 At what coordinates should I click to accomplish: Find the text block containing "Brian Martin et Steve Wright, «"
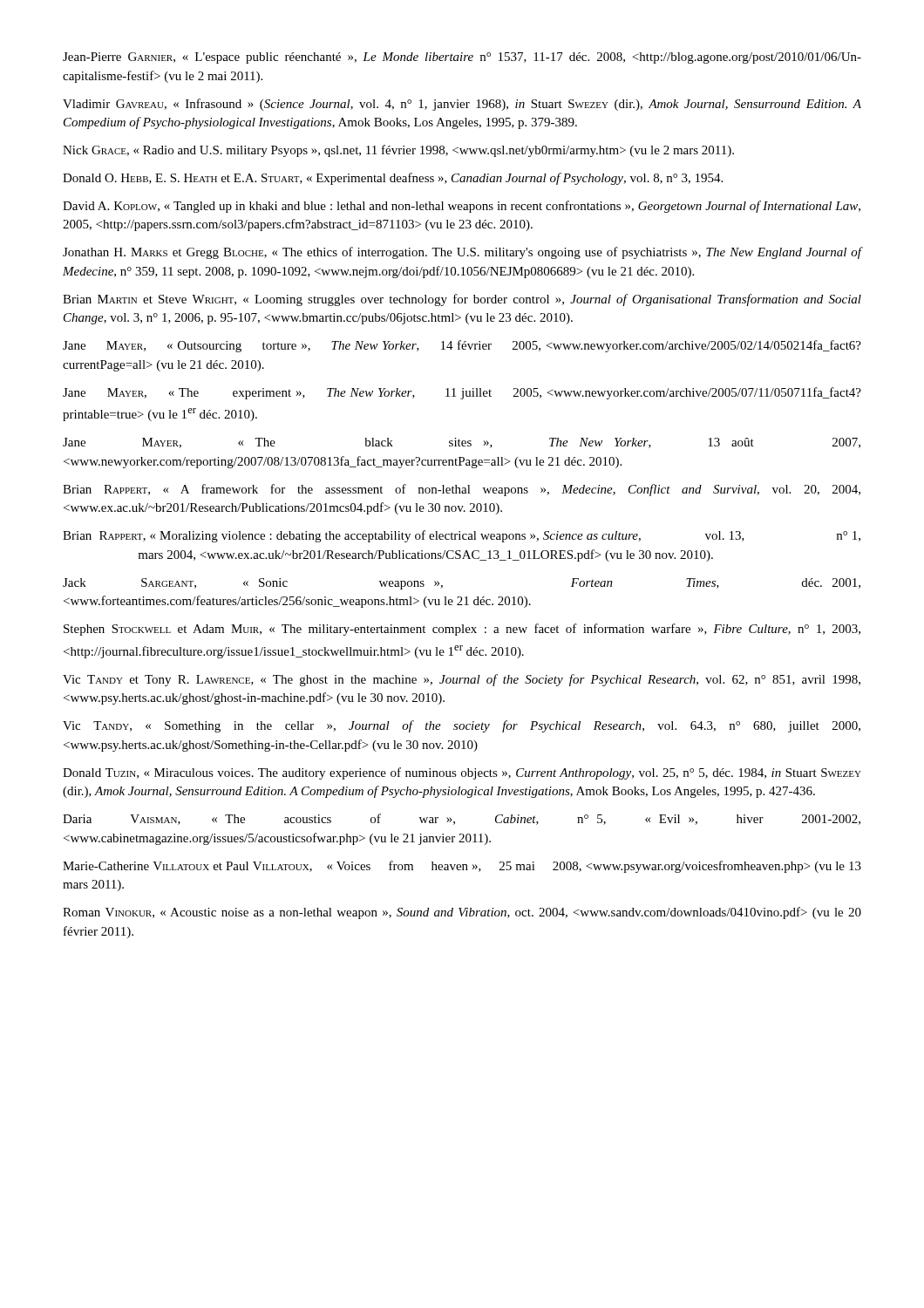click(x=462, y=308)
